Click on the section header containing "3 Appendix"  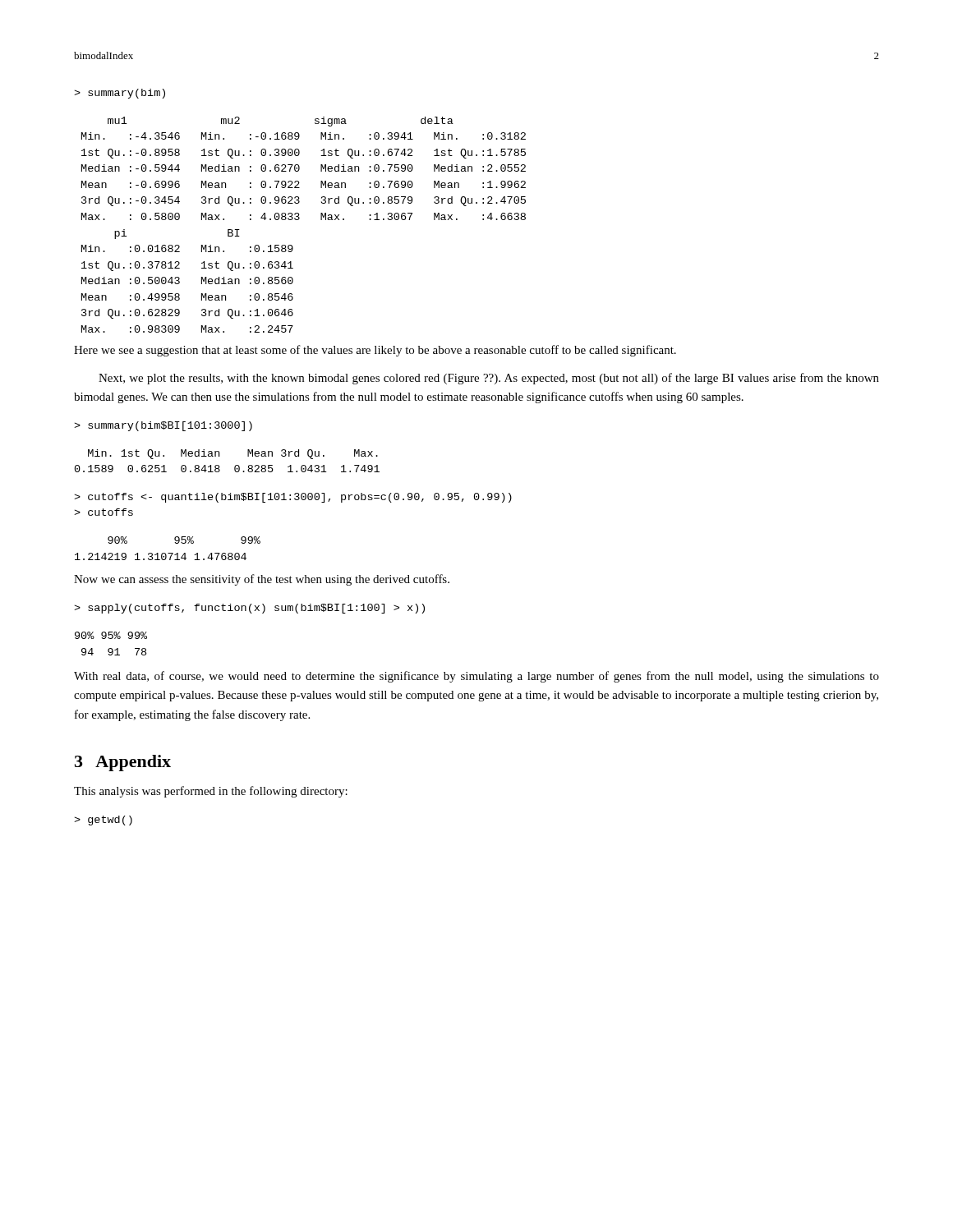pyautogui.click(x=123, y=763)
